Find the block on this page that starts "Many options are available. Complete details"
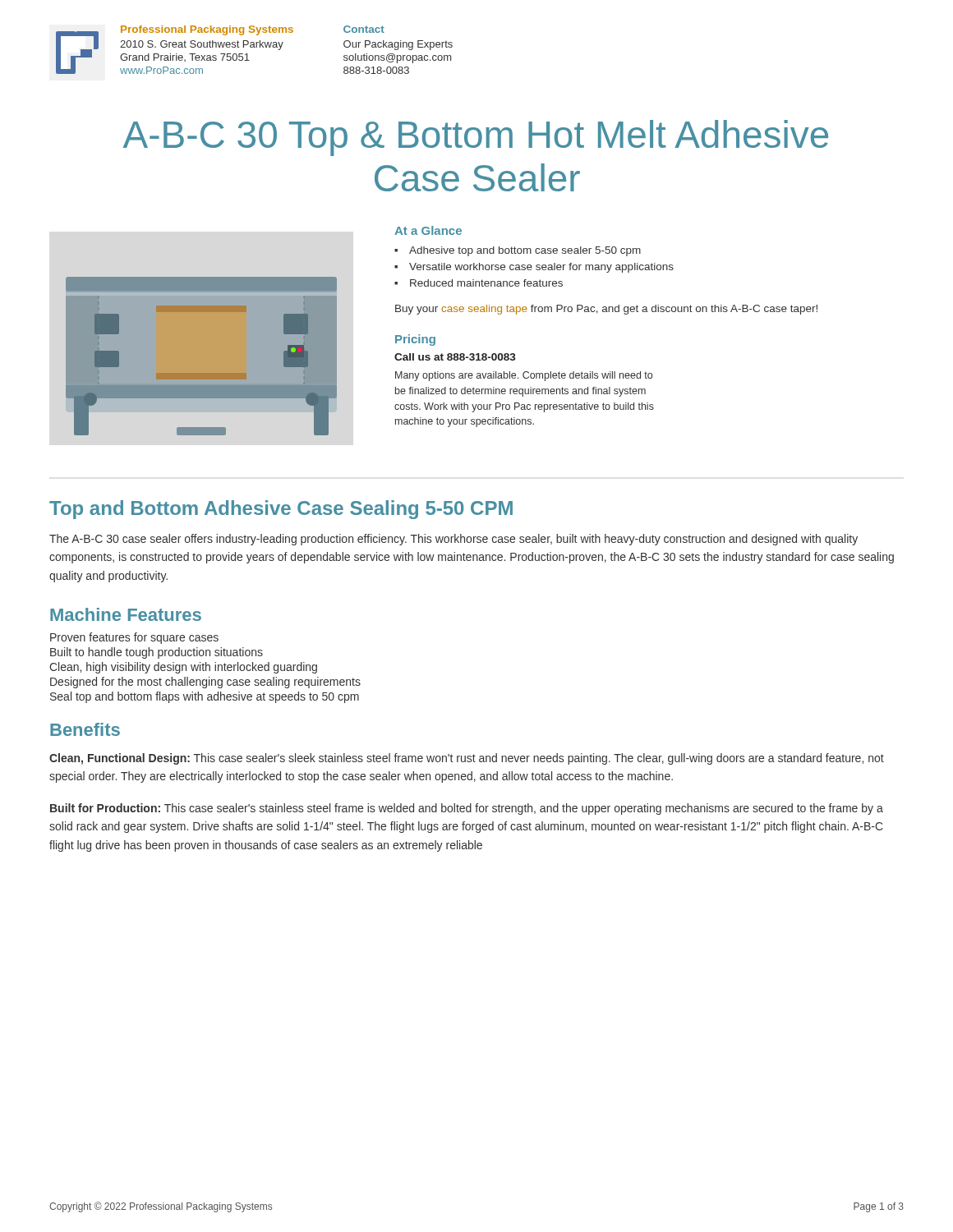Viewport: 953px width, 1232px height. tap(524, 398)
